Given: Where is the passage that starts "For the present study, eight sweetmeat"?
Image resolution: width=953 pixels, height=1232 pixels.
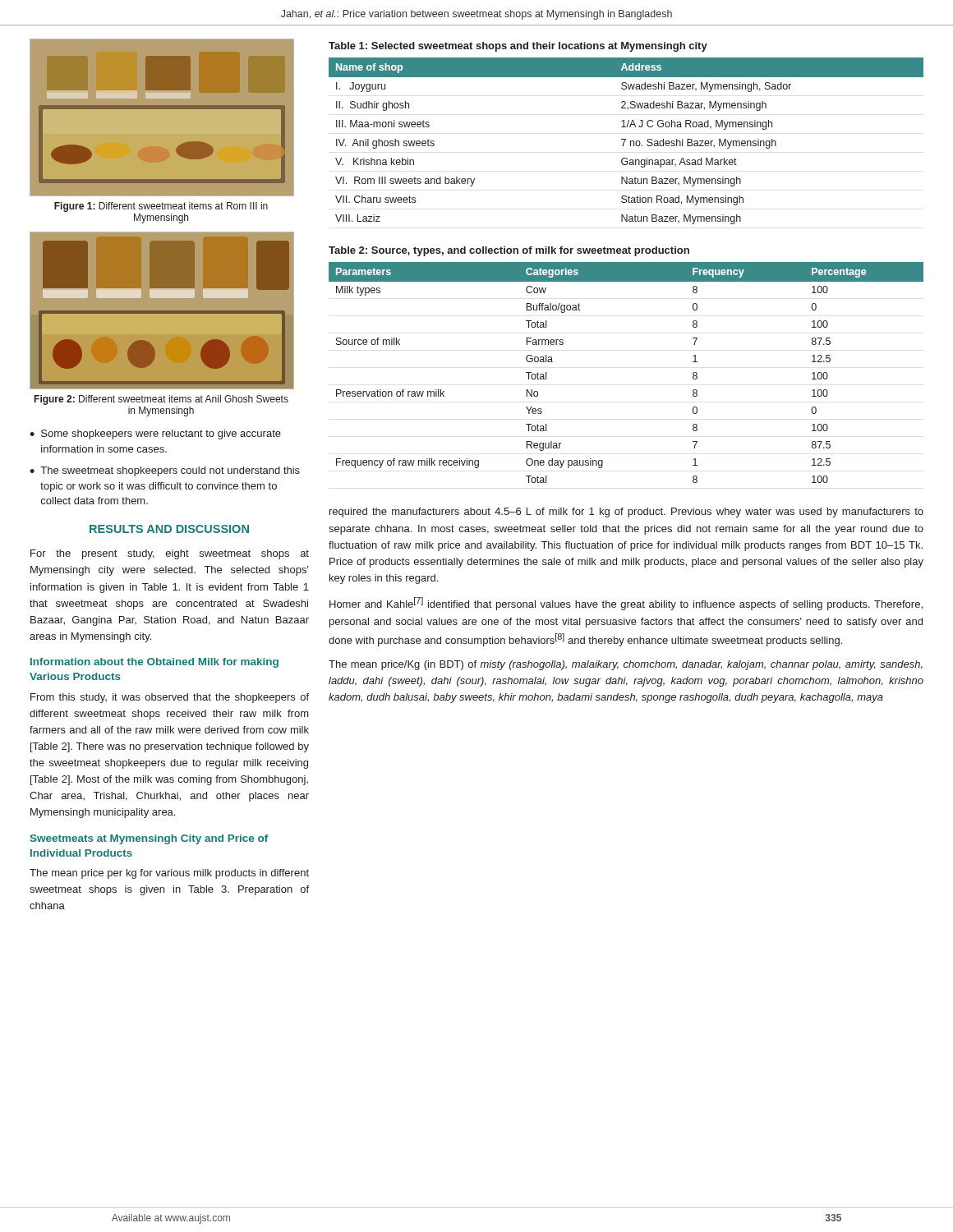Looking at the screenshot, I should [169, 595].
